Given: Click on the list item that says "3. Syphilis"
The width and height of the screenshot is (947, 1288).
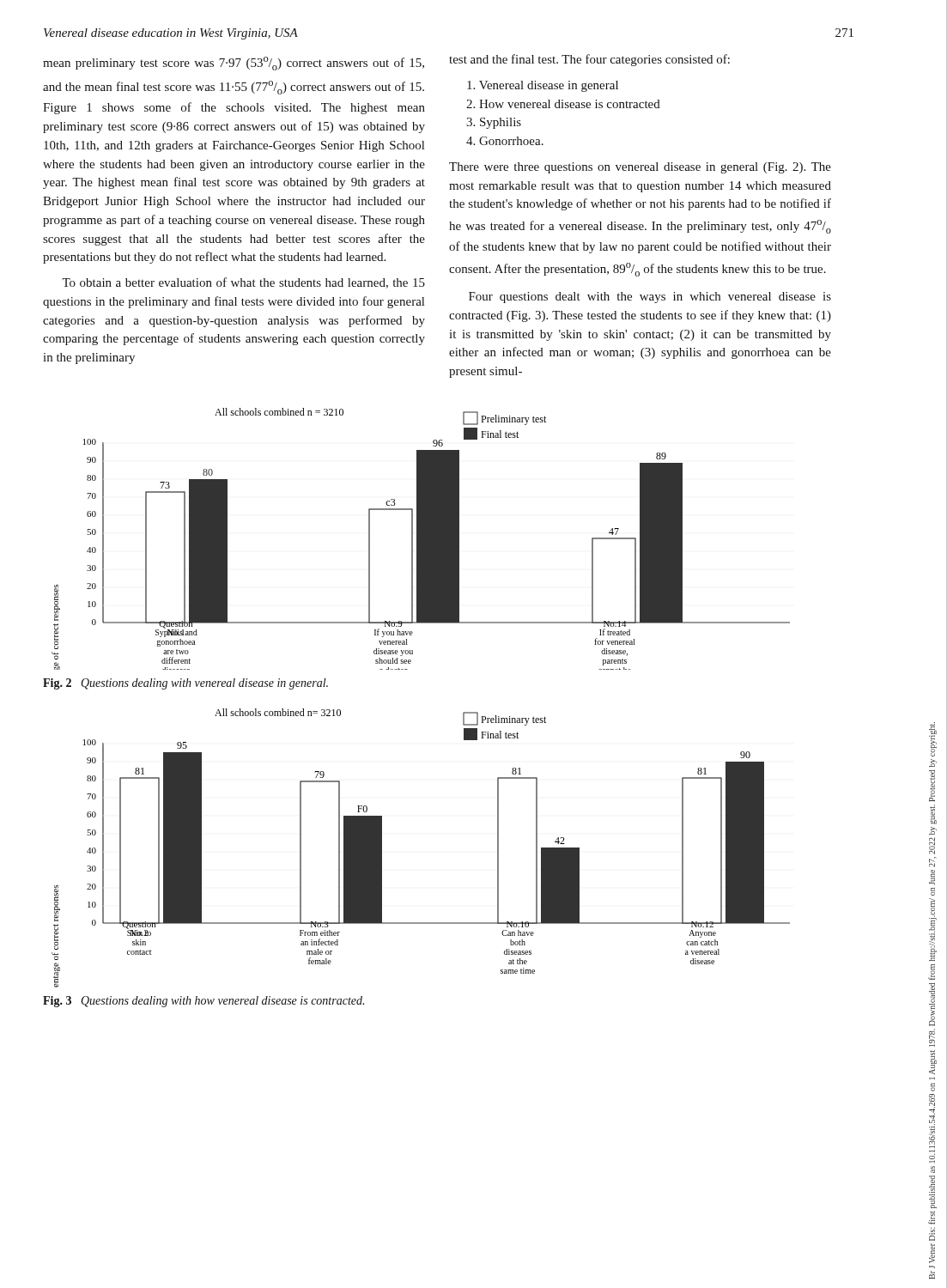Looking at the screenshot, I should (494, 122).
